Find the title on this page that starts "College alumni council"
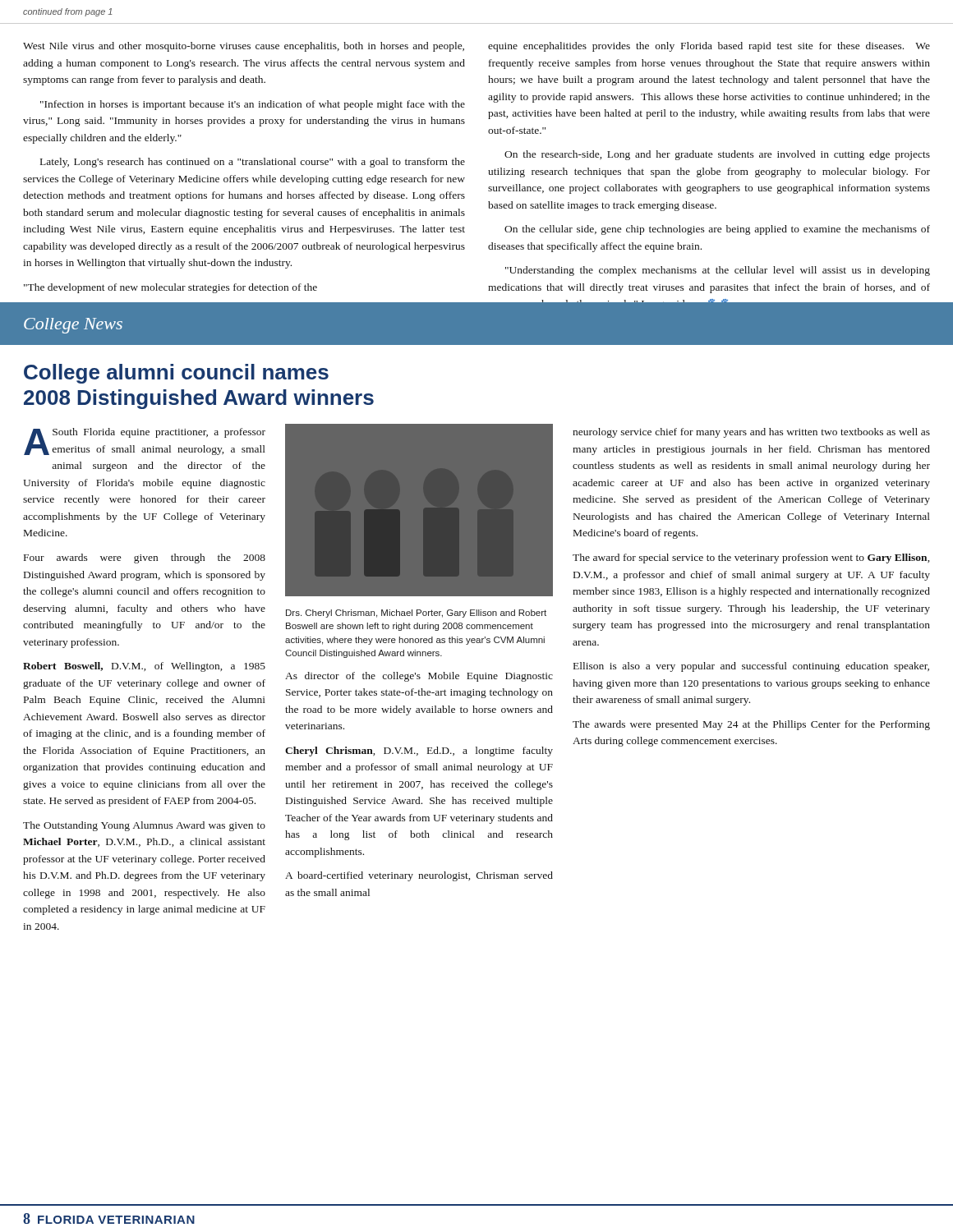Image resolution: width=953 pixels, height=1232 pixels. pos(176,374)
